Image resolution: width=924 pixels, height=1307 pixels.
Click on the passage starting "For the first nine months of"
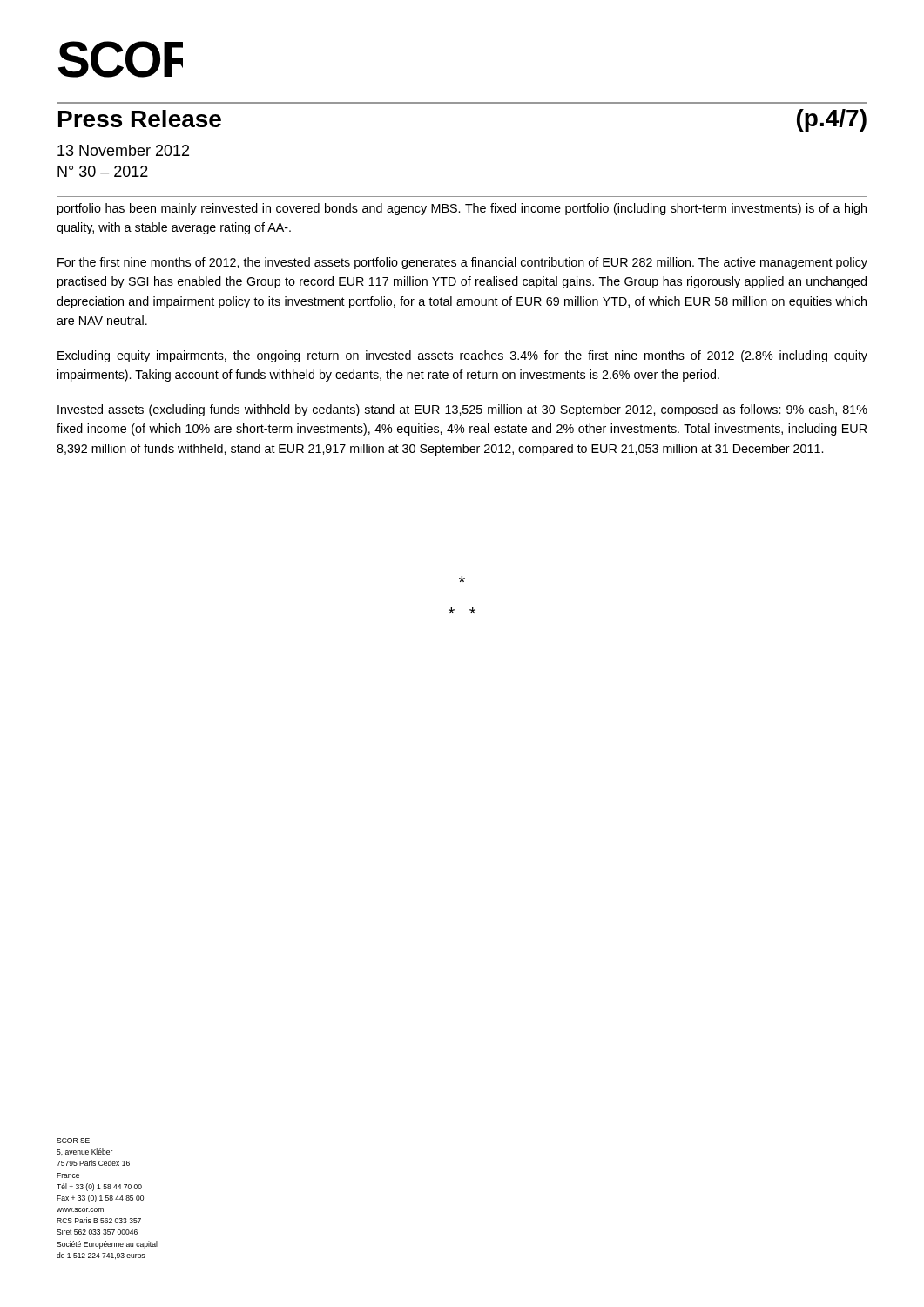pyautogui.click(x=462, y=292)
